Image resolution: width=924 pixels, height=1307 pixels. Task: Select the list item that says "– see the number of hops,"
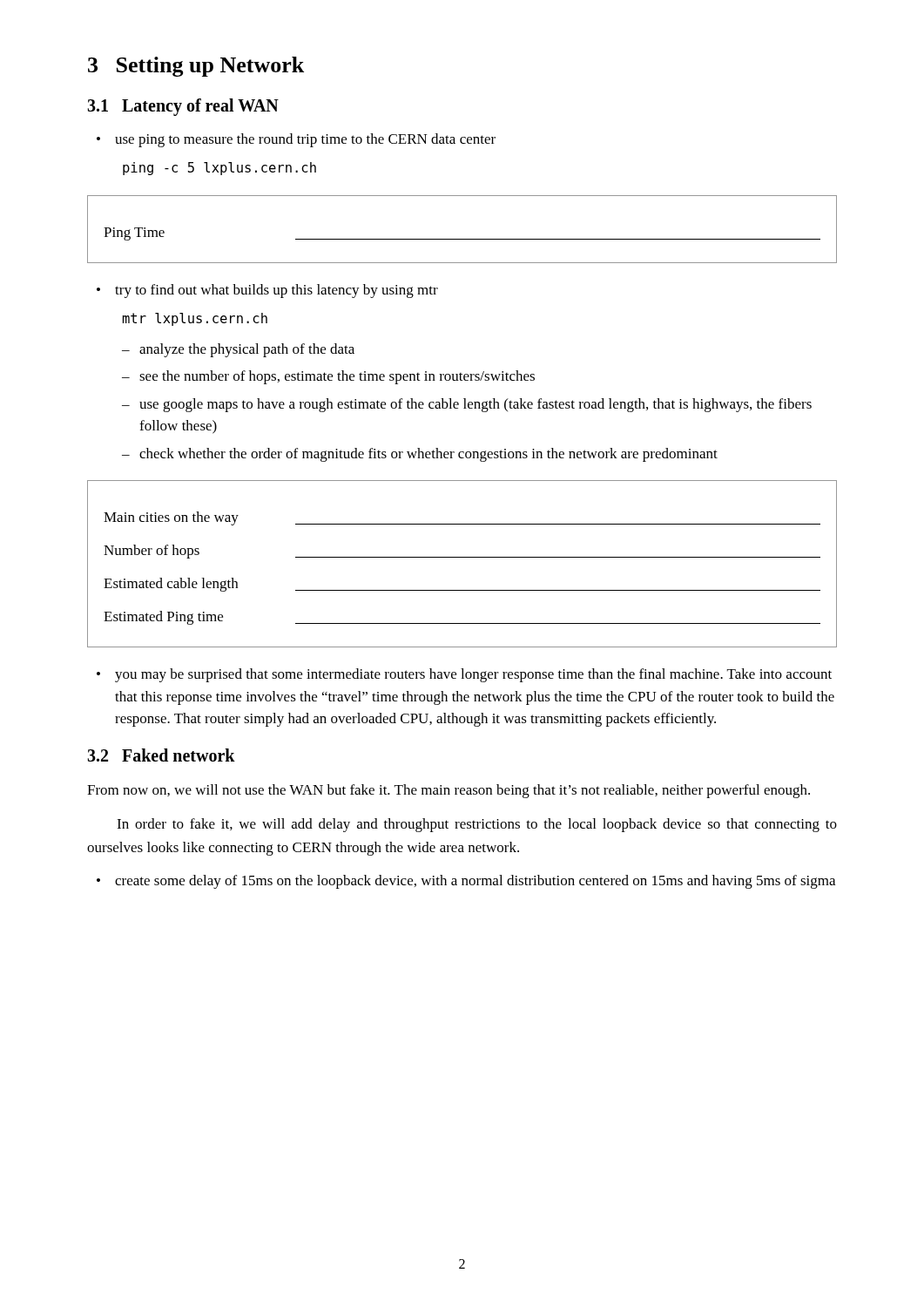[479, 376]
